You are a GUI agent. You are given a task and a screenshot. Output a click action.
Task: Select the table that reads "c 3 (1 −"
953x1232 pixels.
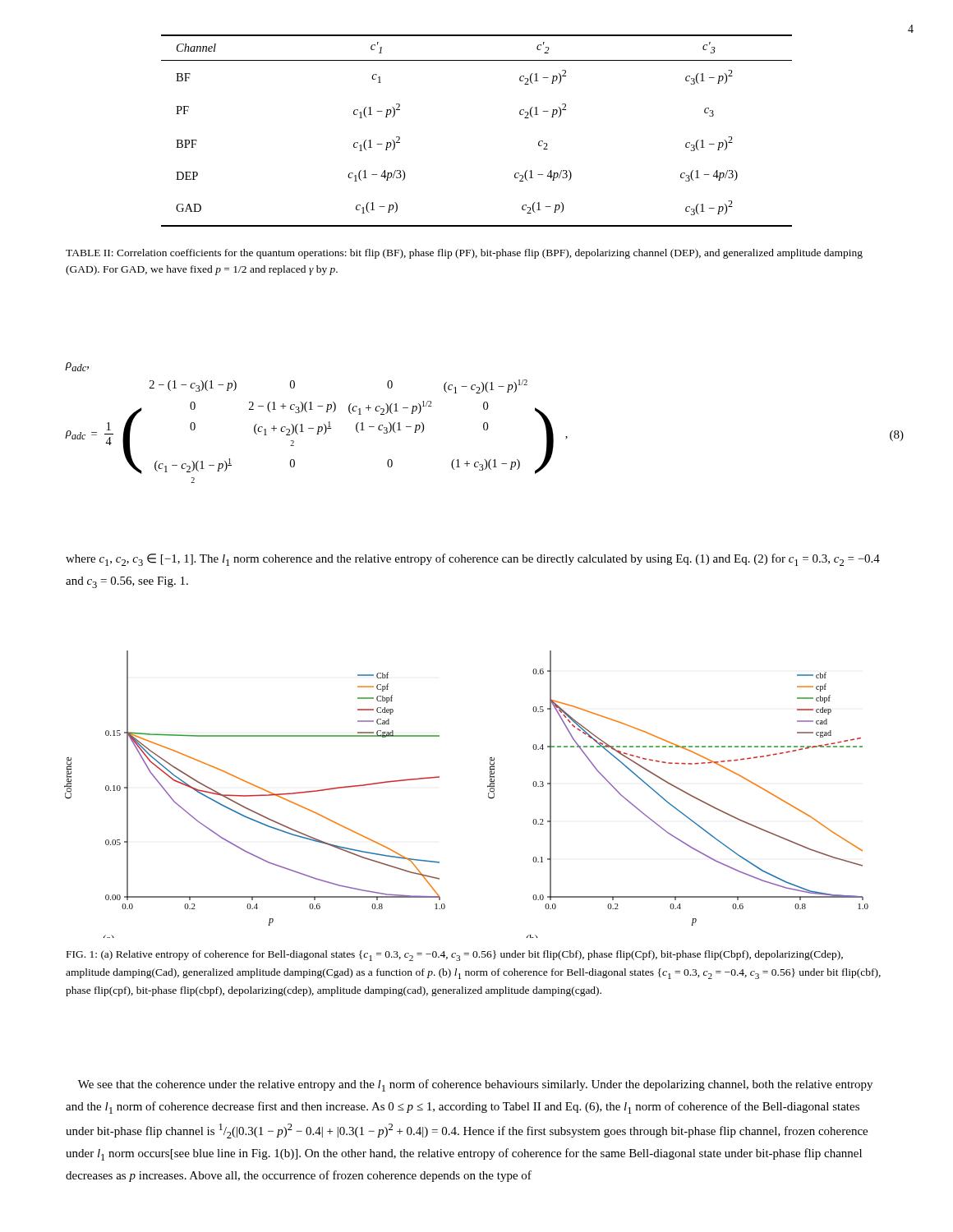click(476, 130)
